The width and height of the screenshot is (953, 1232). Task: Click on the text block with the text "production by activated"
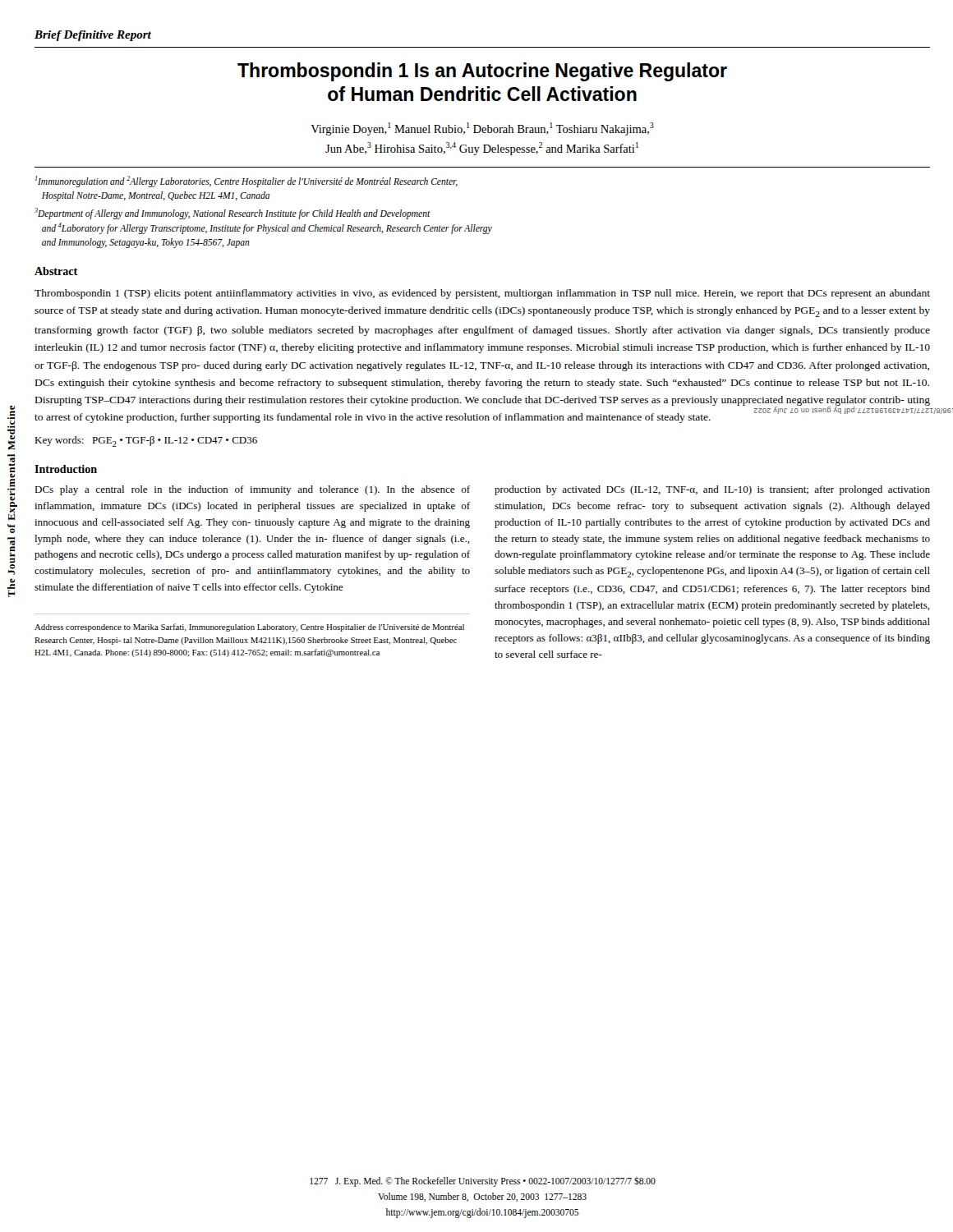pos(712,572)
